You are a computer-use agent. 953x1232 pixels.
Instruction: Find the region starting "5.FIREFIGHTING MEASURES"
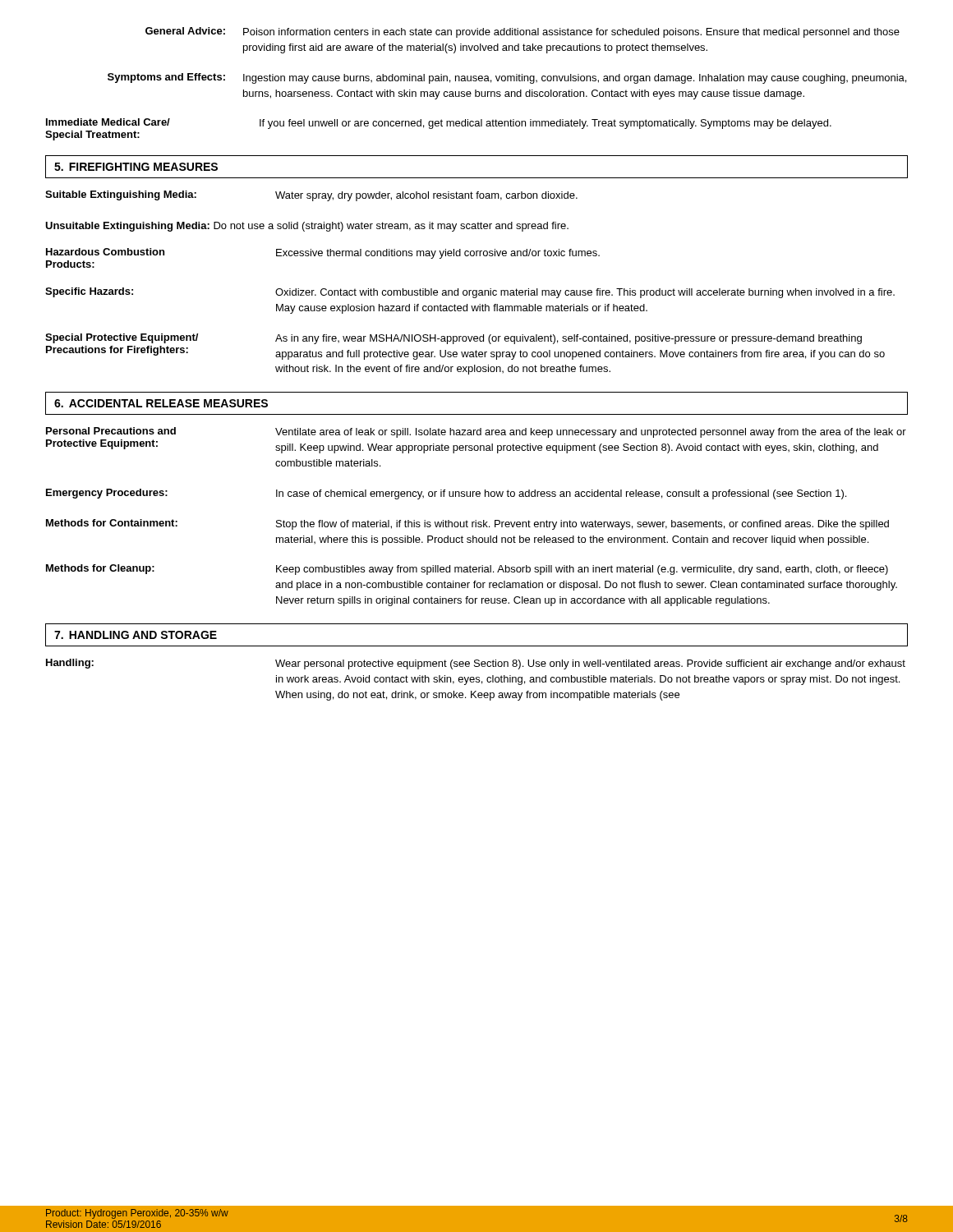coord(136,167)
